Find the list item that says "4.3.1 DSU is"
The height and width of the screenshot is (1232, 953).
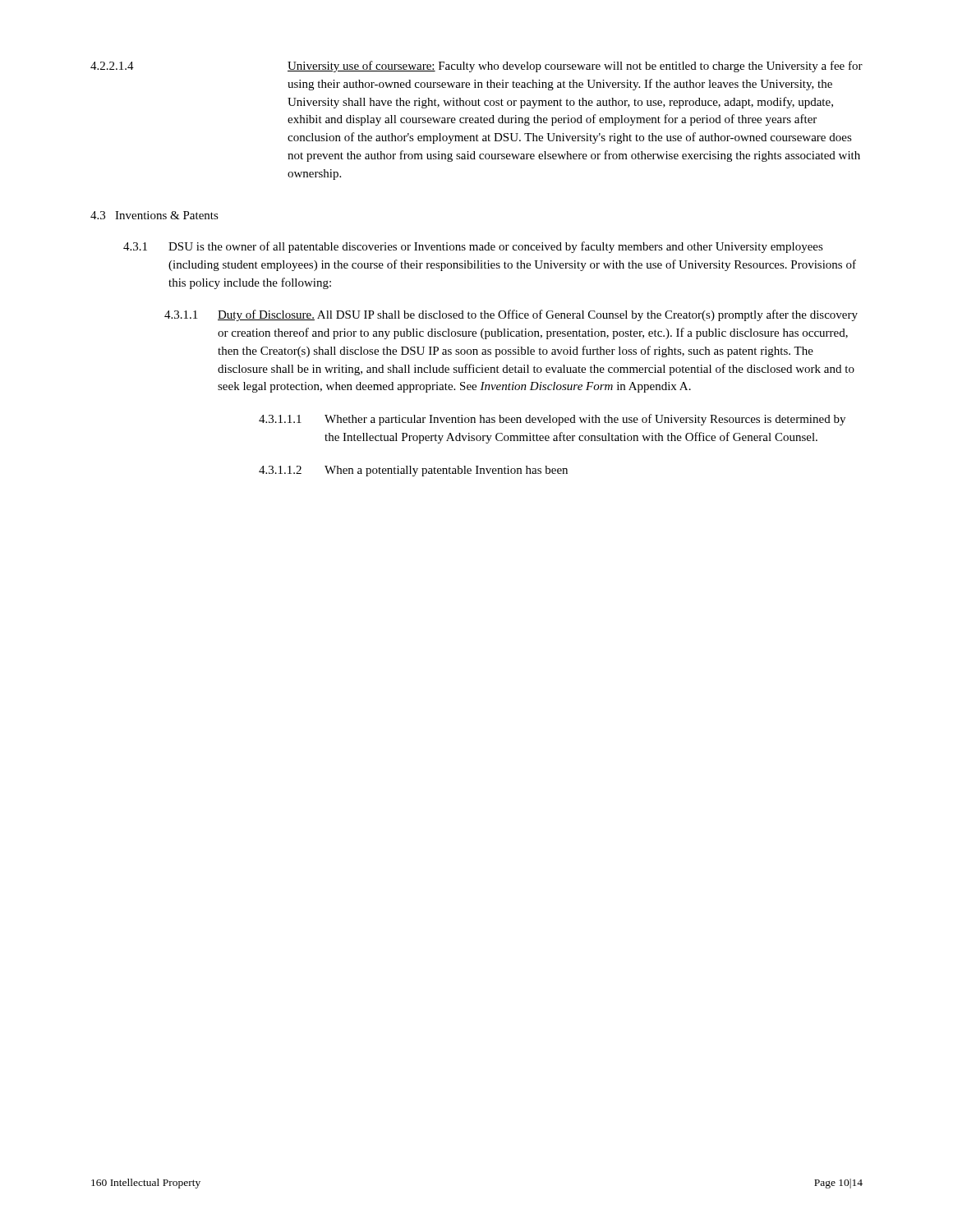click(493, 265)
